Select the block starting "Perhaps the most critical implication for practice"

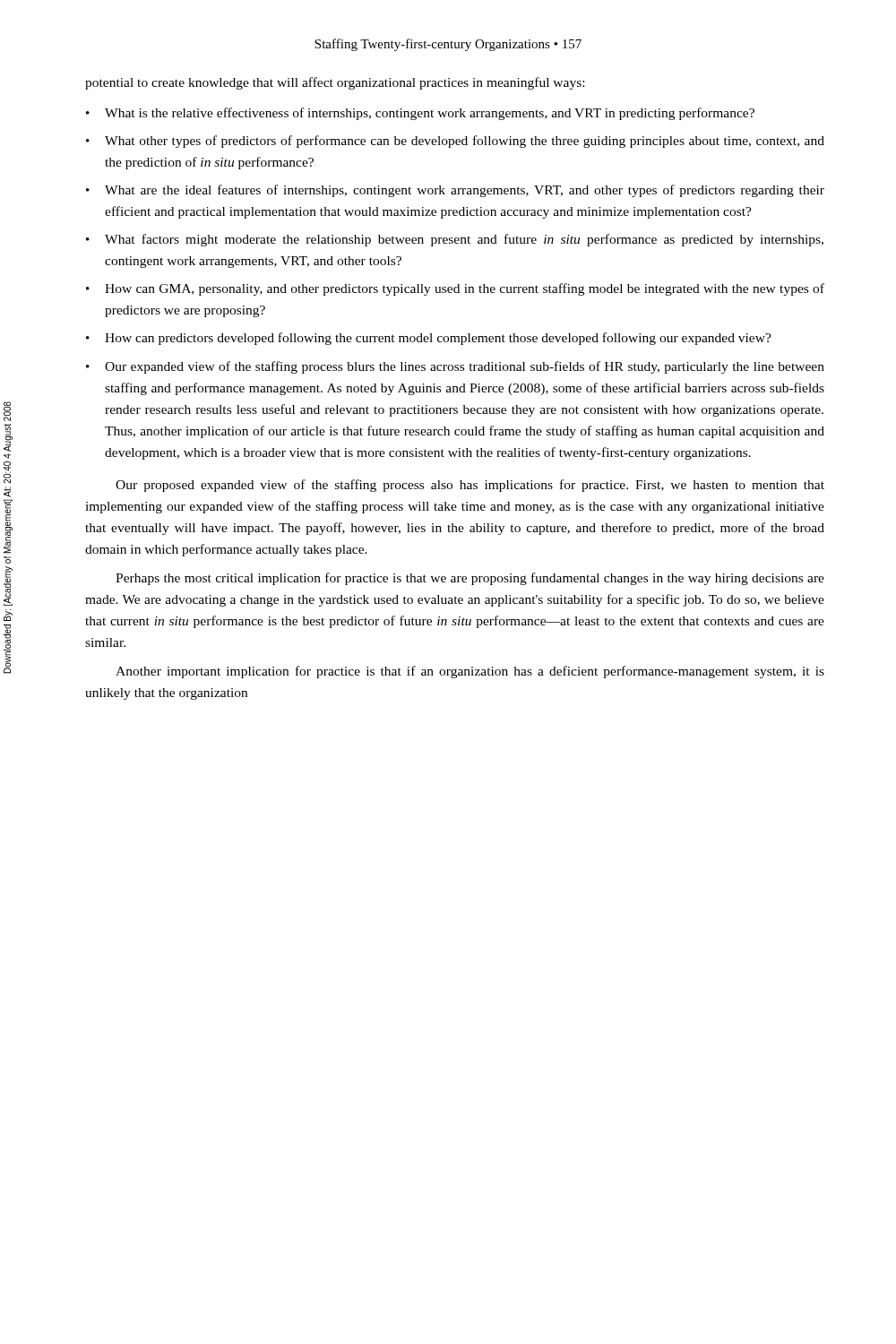[455, 610]
